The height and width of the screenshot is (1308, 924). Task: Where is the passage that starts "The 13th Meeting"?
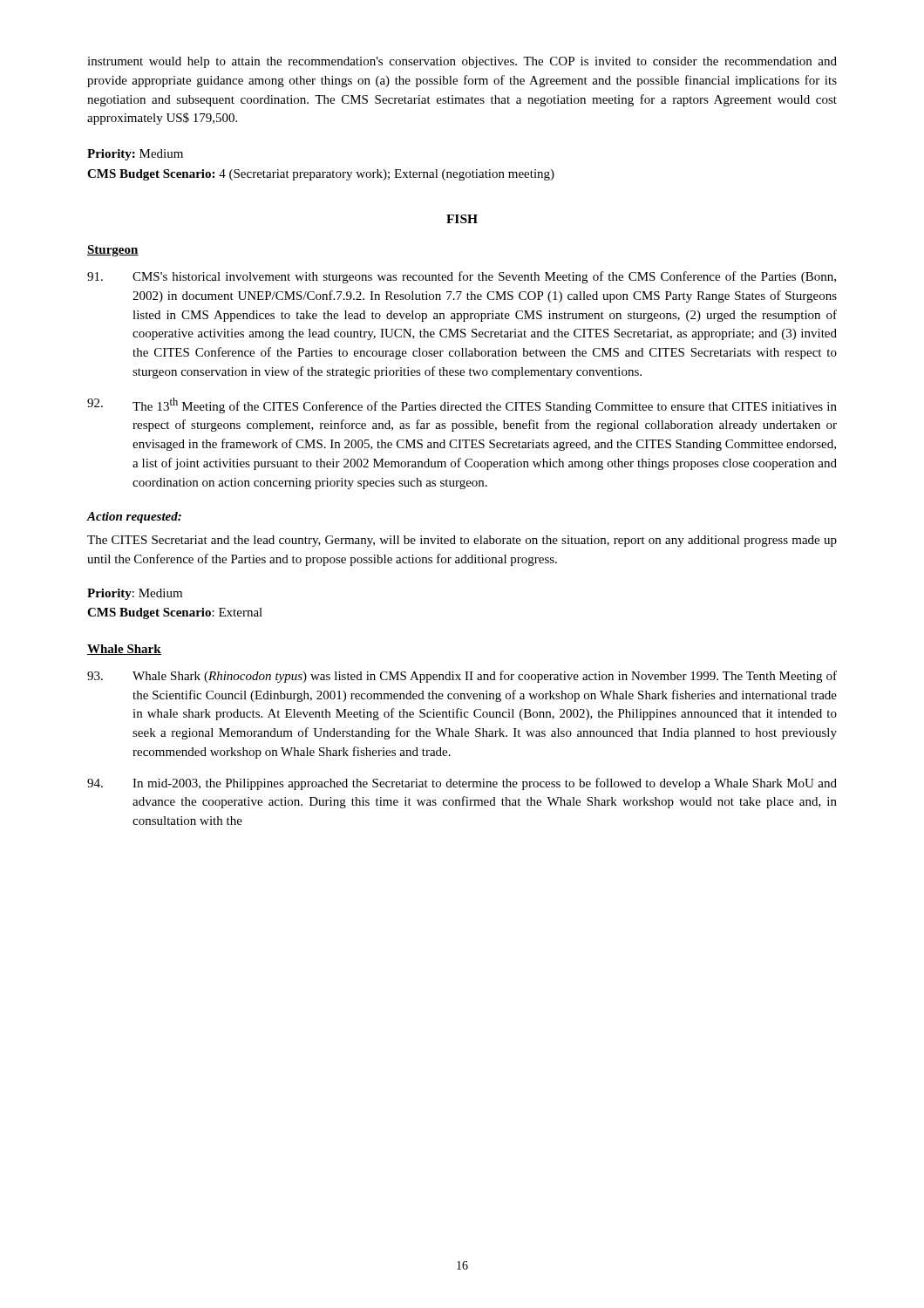click(x=462, y=443)
